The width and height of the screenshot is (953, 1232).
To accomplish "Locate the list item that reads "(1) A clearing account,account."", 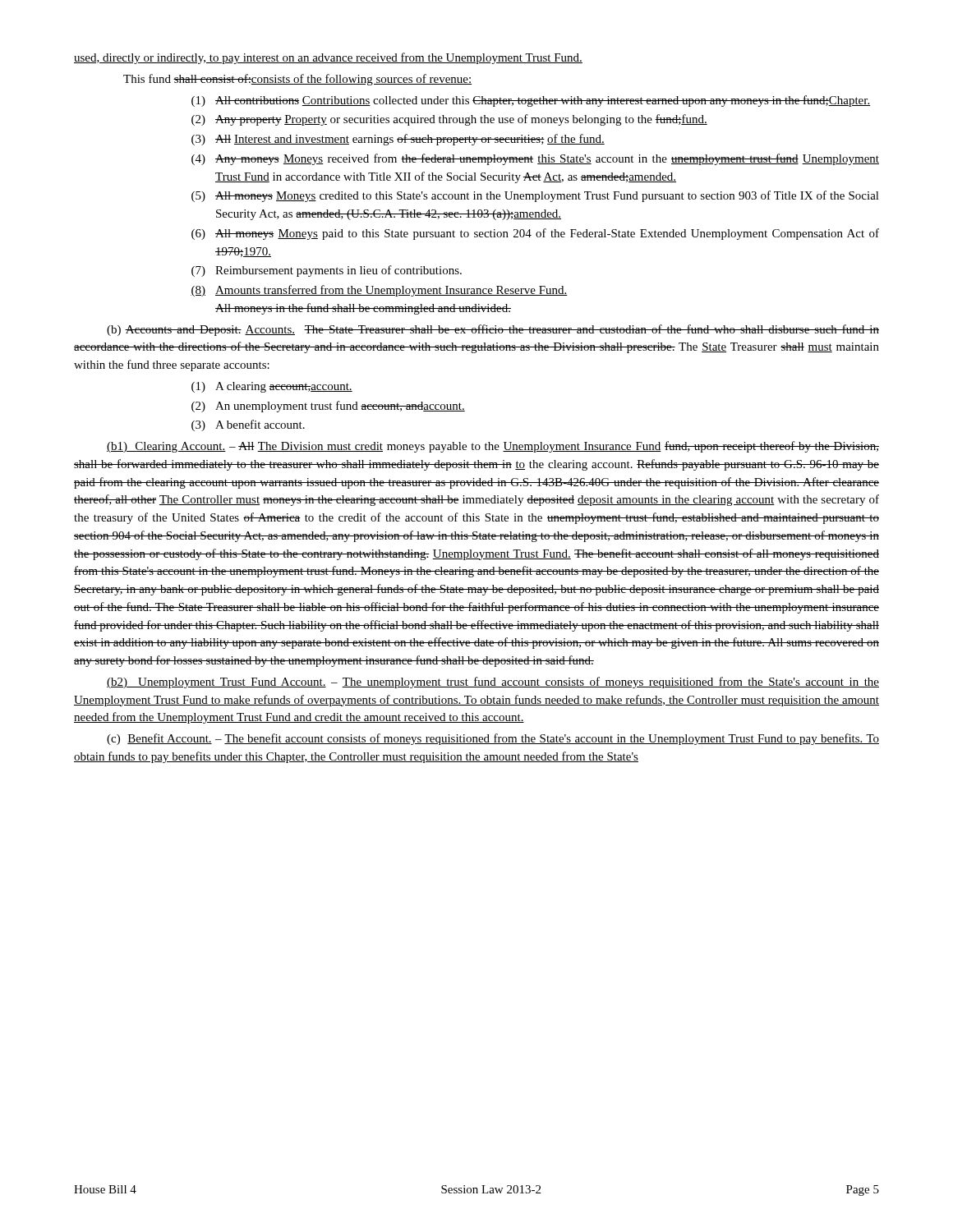I will click(272, 387).
